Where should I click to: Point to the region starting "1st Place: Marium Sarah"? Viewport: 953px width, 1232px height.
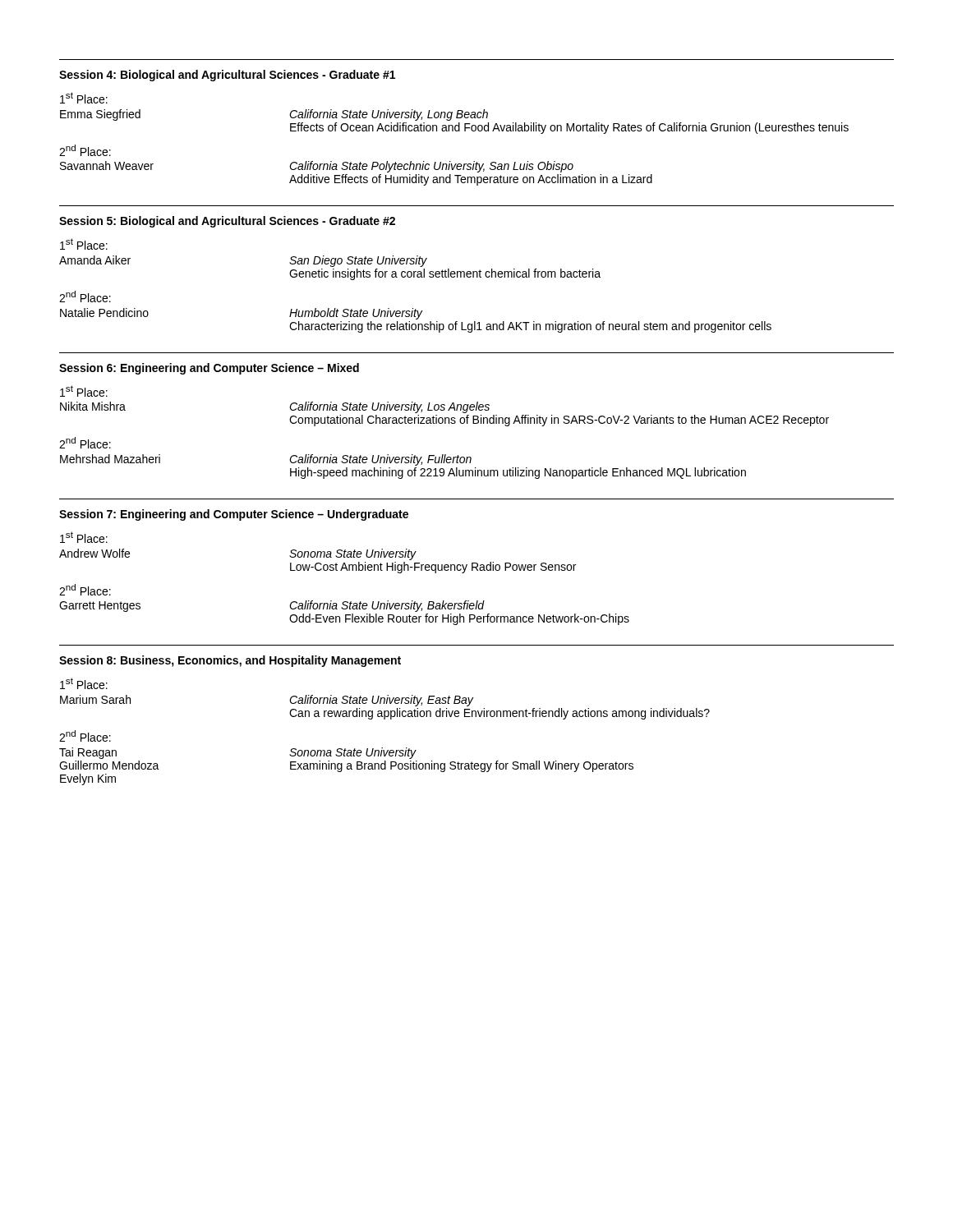point(476,697)
